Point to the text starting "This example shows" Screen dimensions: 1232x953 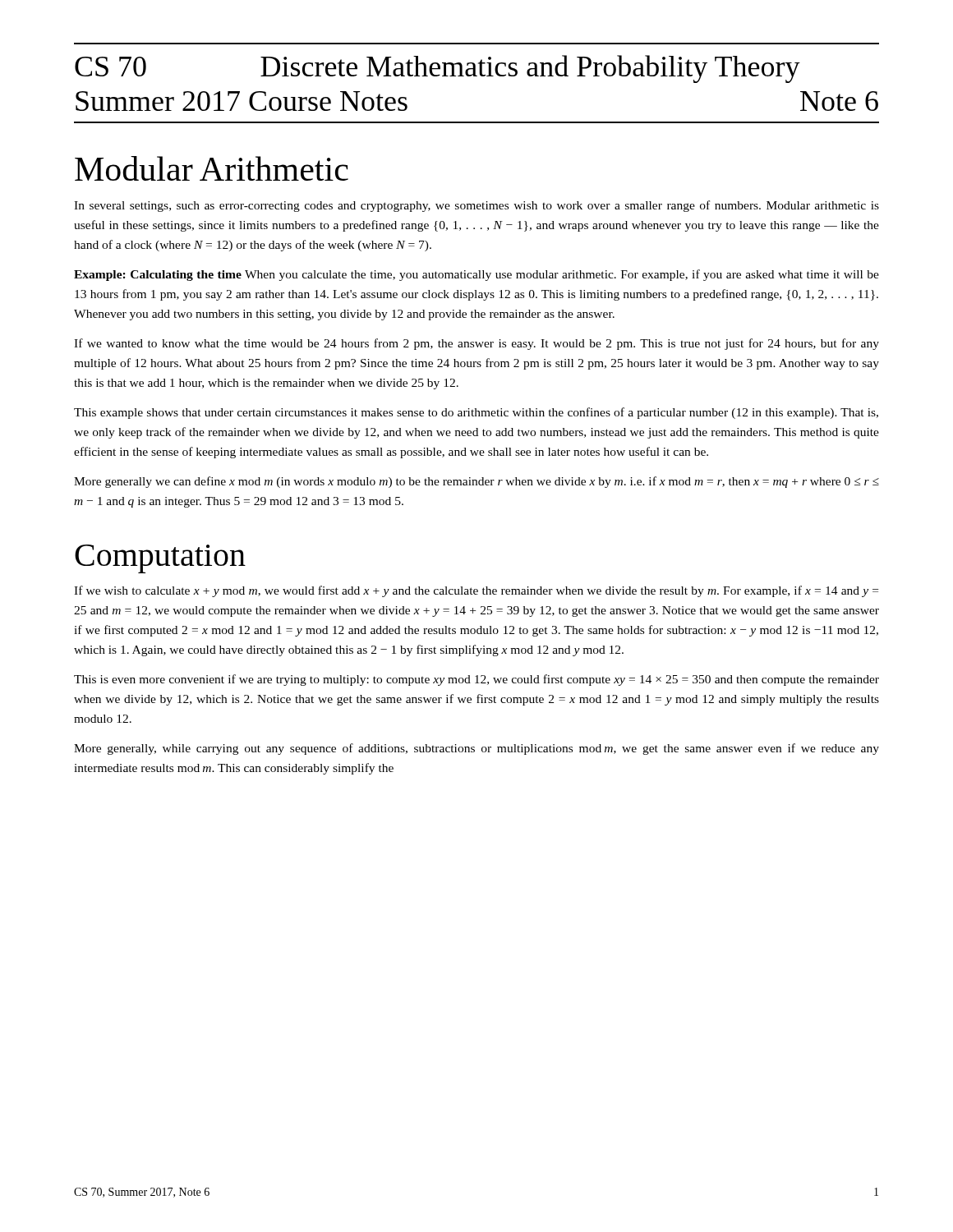[476, 432]
